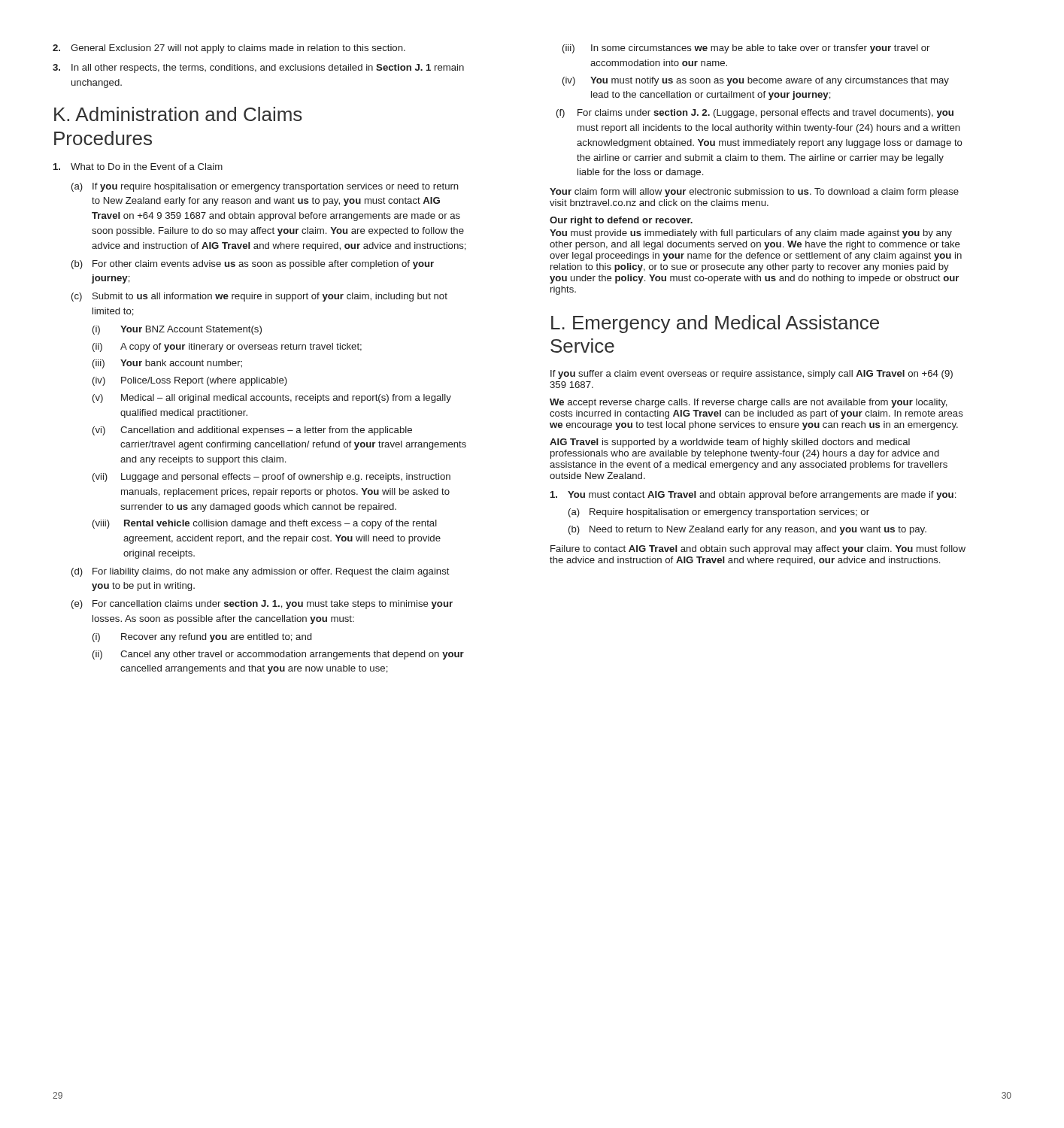Click on the text block that reads "Failure to contact AIG Travel and obtain"

point(758,554)
